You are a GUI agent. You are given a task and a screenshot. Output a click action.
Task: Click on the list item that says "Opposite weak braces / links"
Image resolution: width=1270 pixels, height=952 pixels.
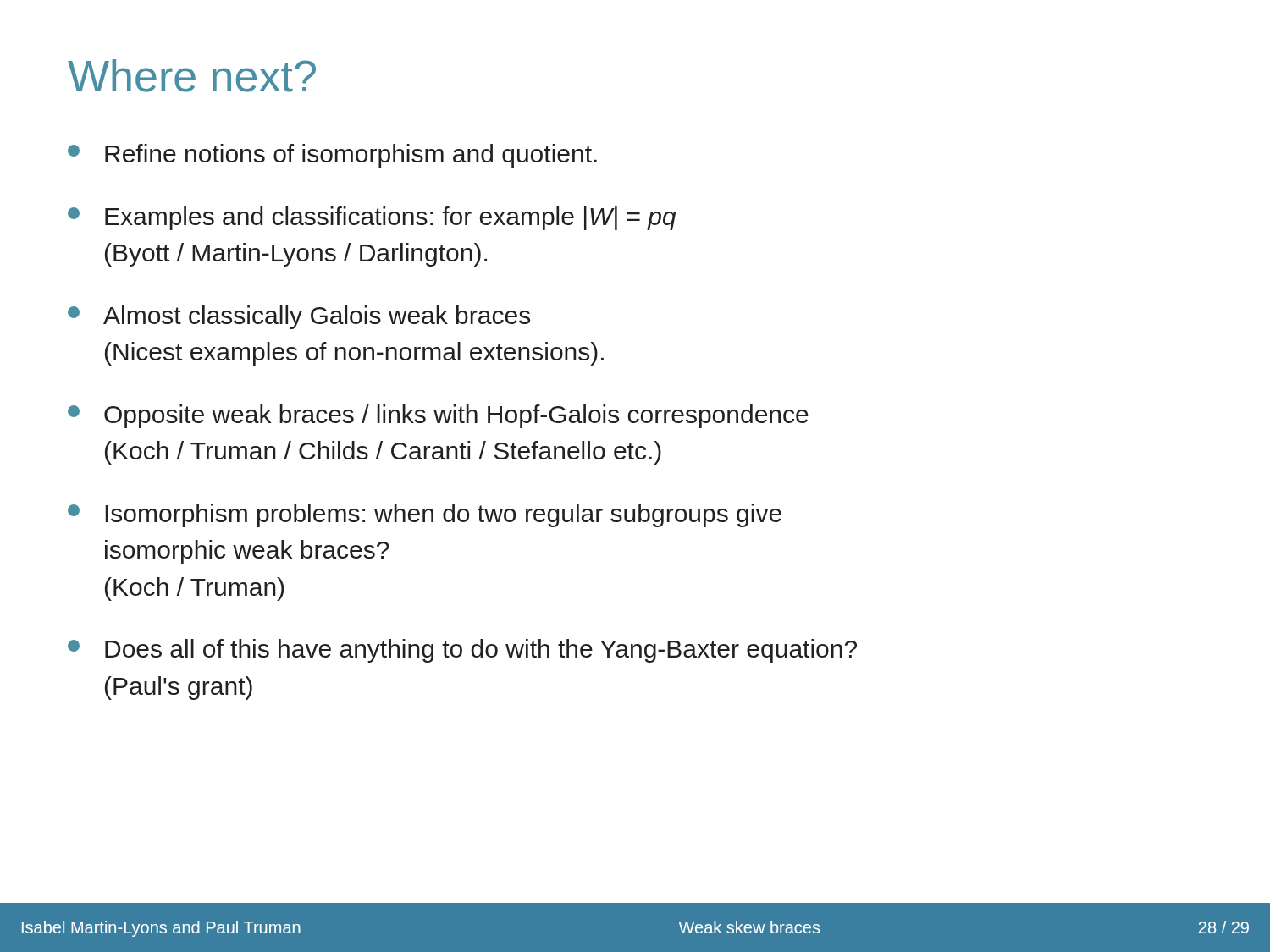tap(438, 432)
